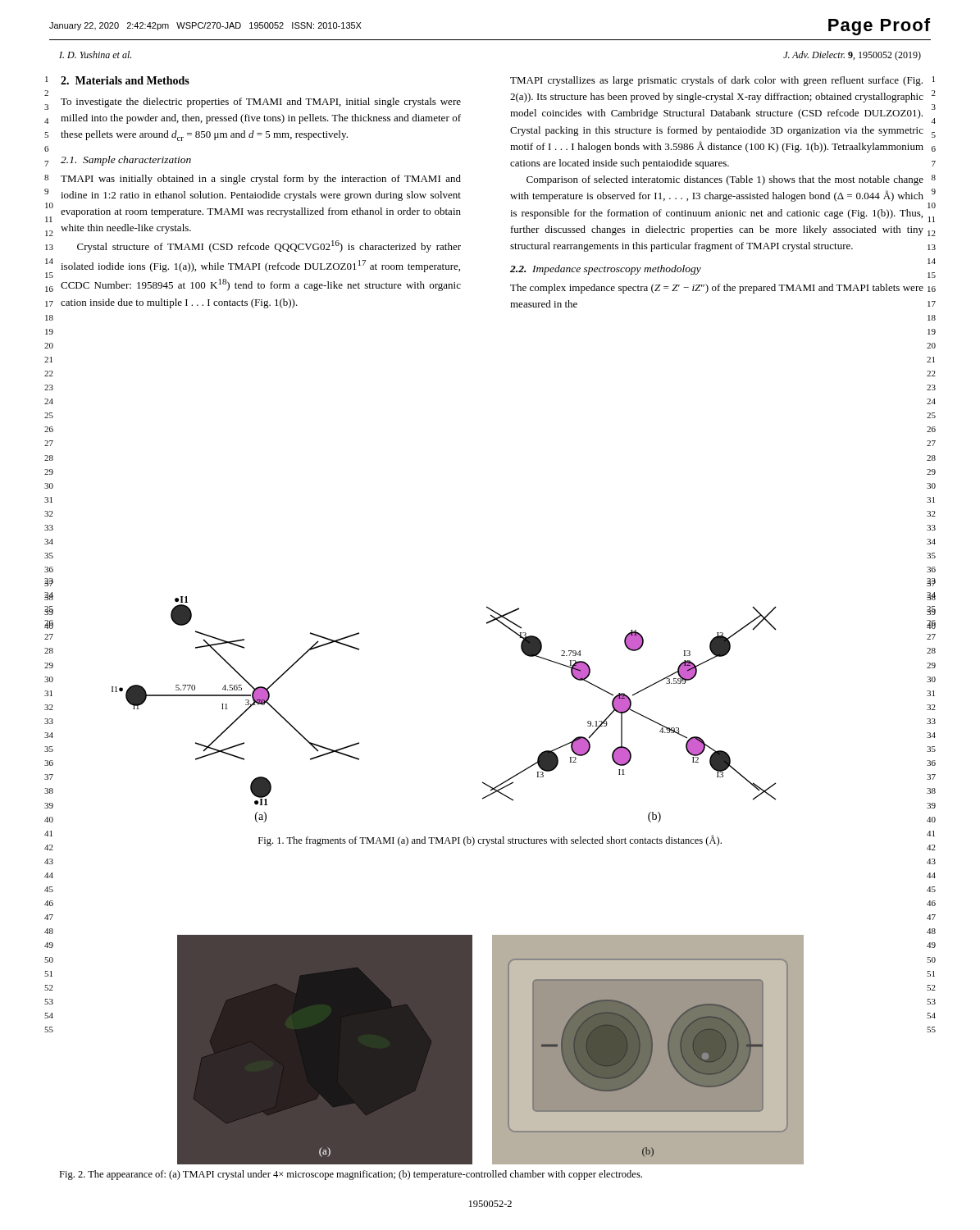Image resolution: width=980 pixels, height=1230 pixels.
Task: Navigate to the block starting "Fig. 2. The"
Action: point(351,1174)
